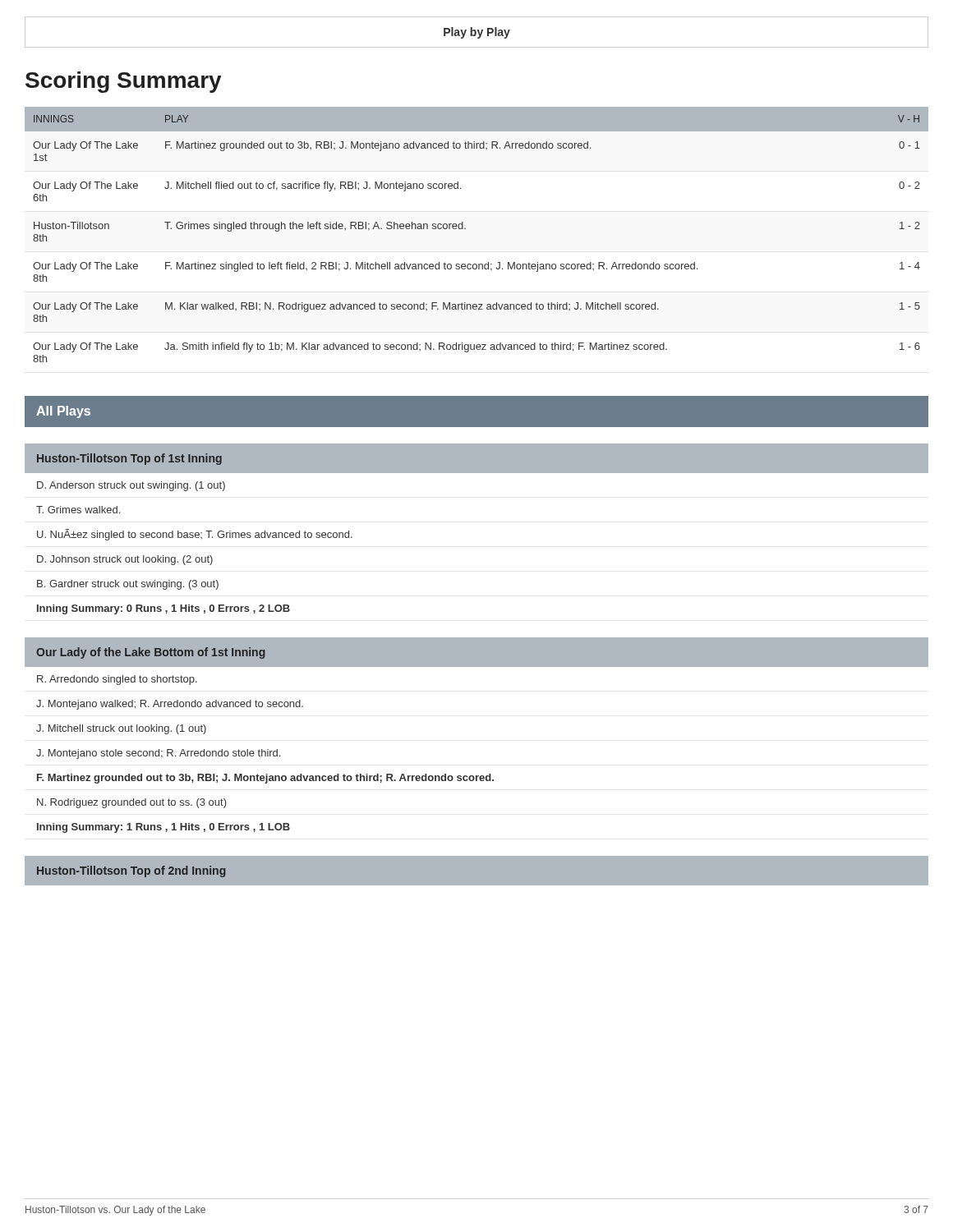
Task: Locate the text "J. Montejano stole second; R. Arredondo stole third."
Action: click(159, 753)
